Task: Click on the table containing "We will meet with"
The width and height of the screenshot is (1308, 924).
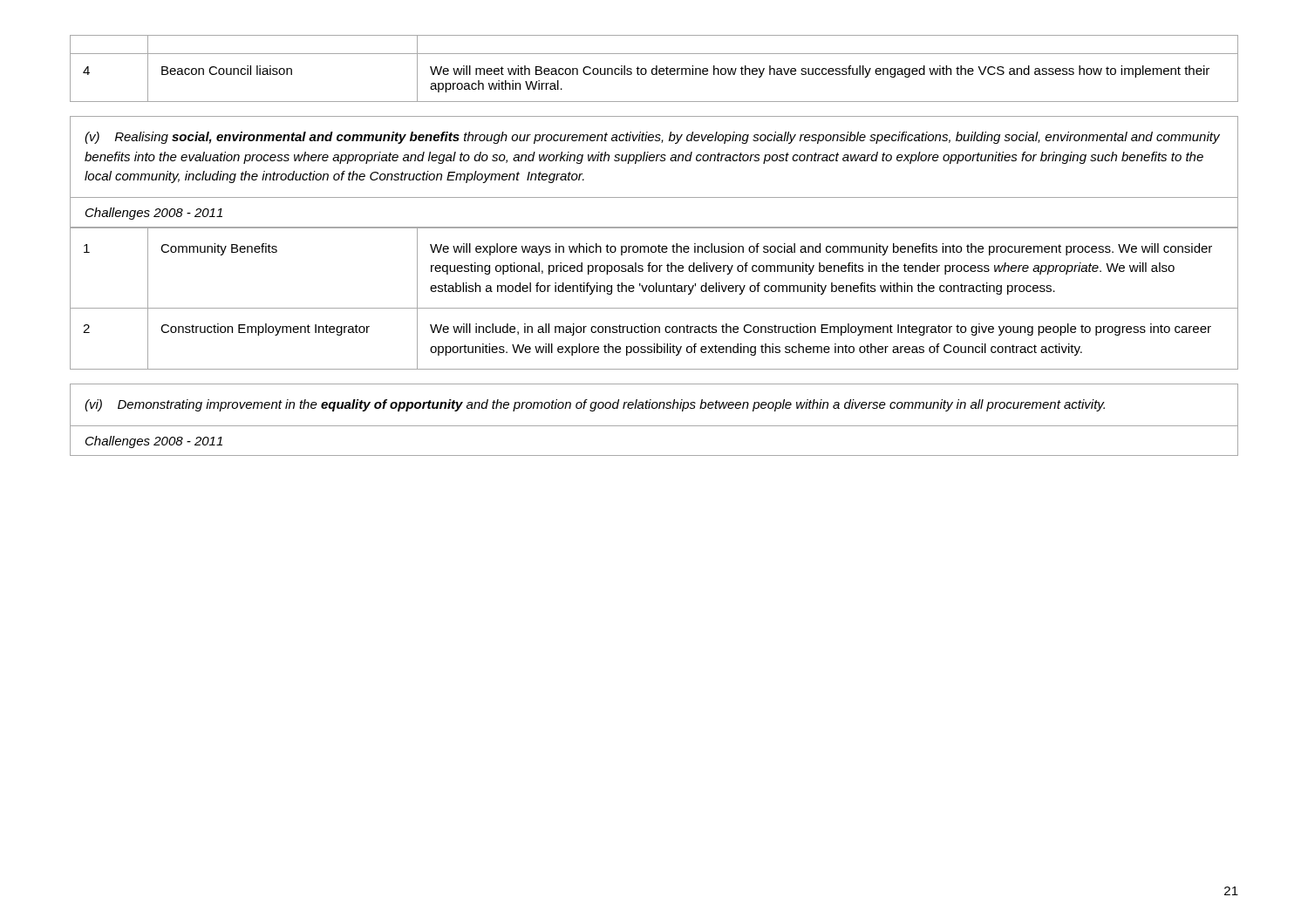Action: pos(654,68)
